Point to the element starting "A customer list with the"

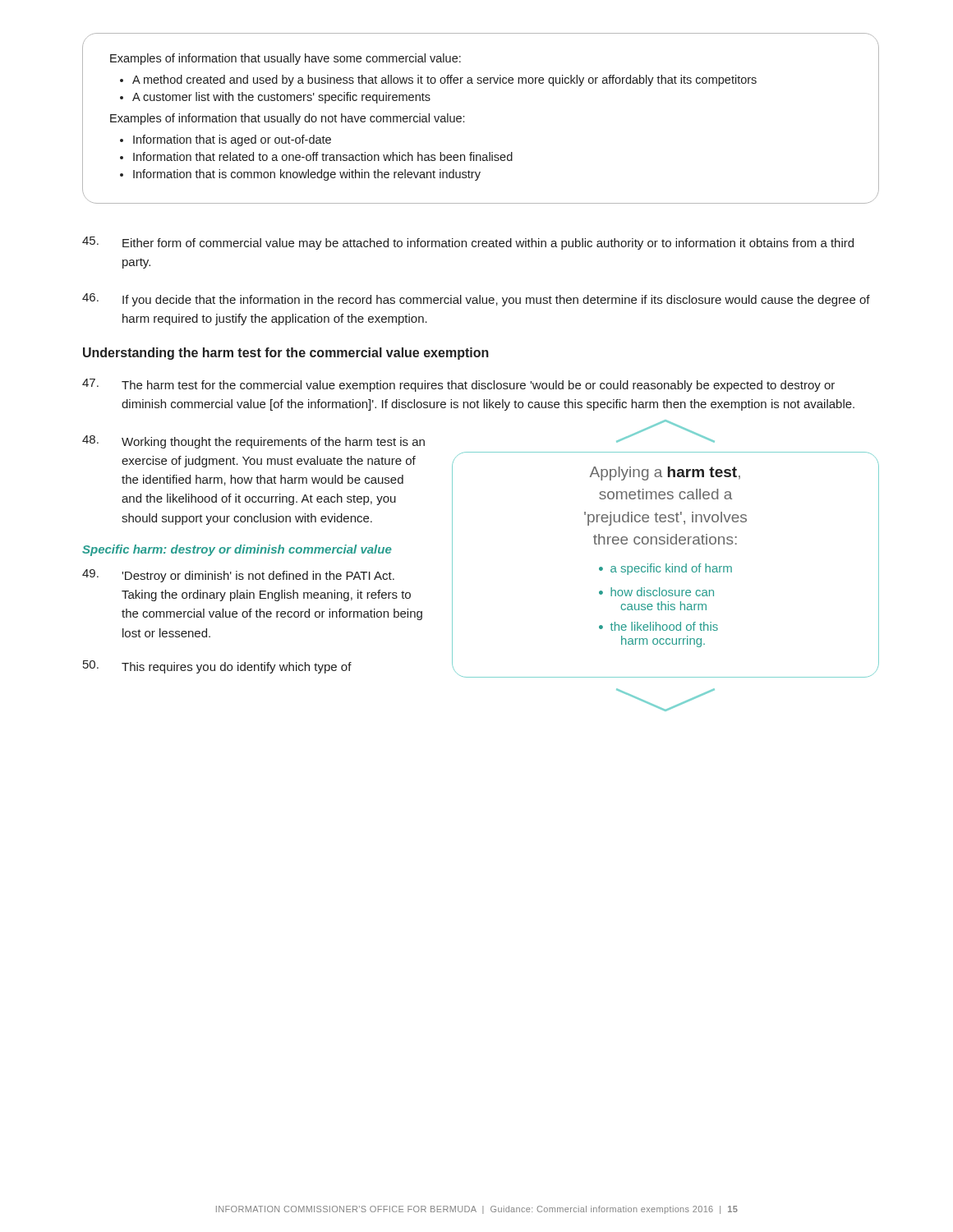(x=281, y=97)
